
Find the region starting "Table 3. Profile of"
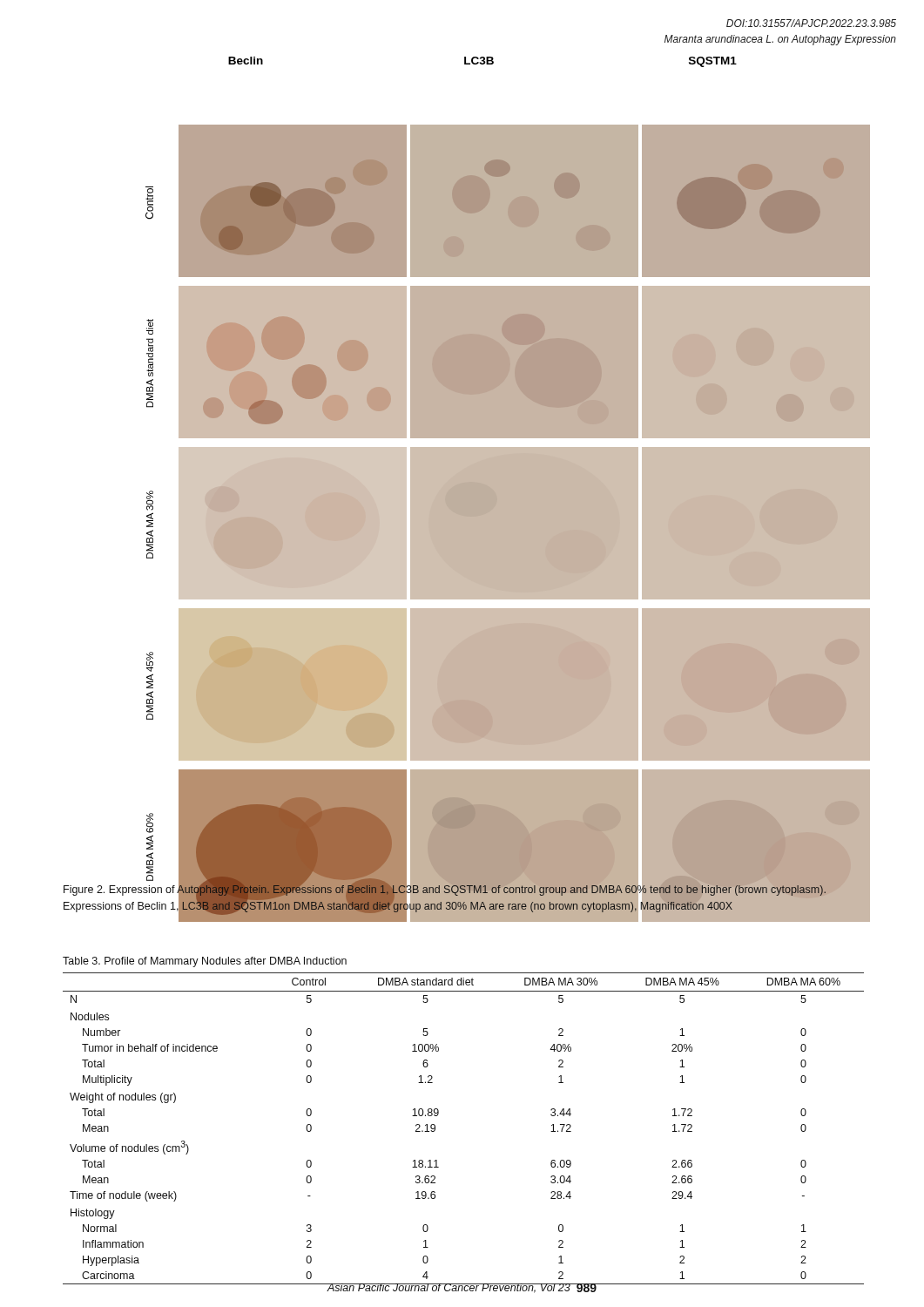tap(205, 961)
